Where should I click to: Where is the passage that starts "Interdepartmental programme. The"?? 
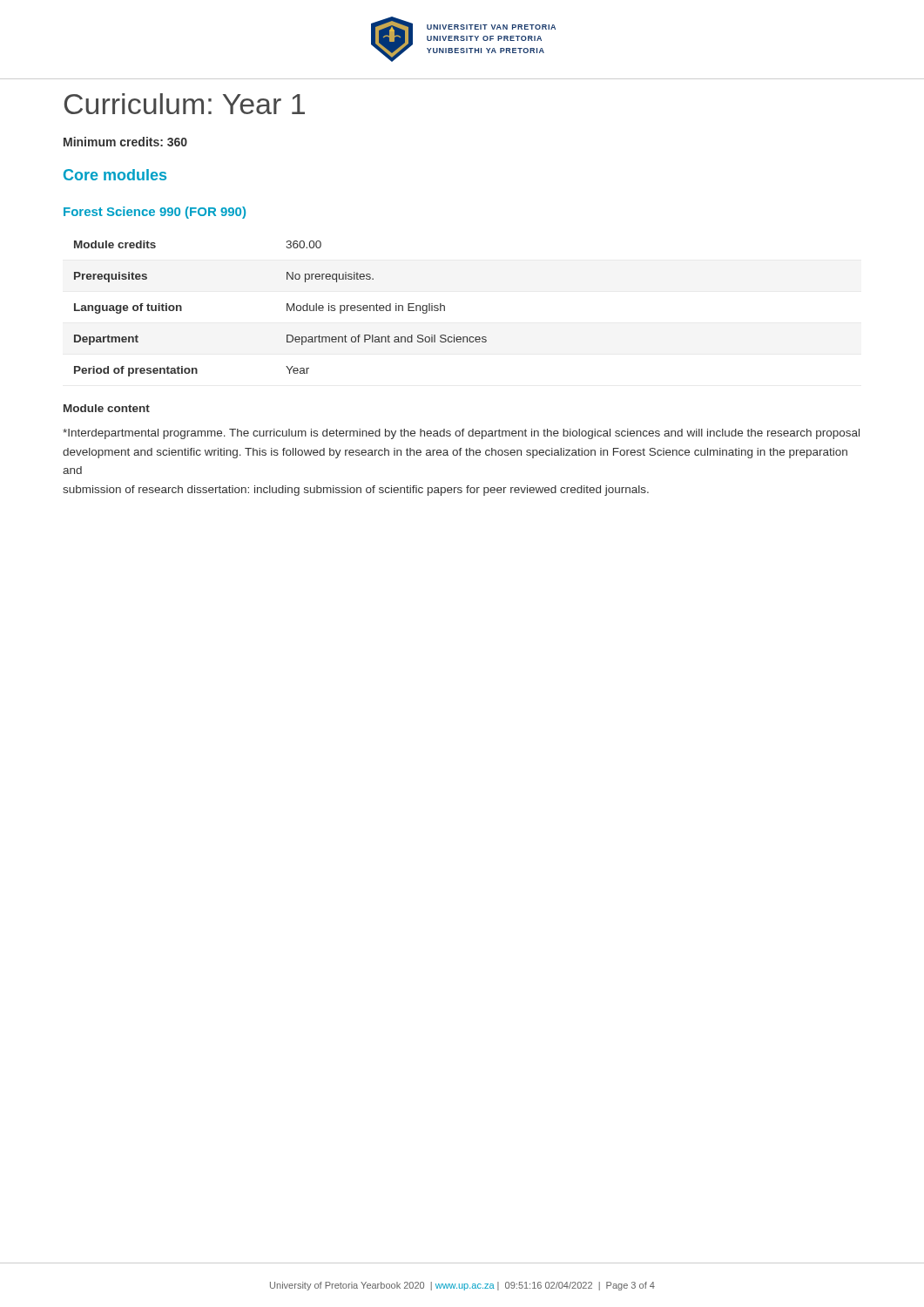[x=462, y=461]
